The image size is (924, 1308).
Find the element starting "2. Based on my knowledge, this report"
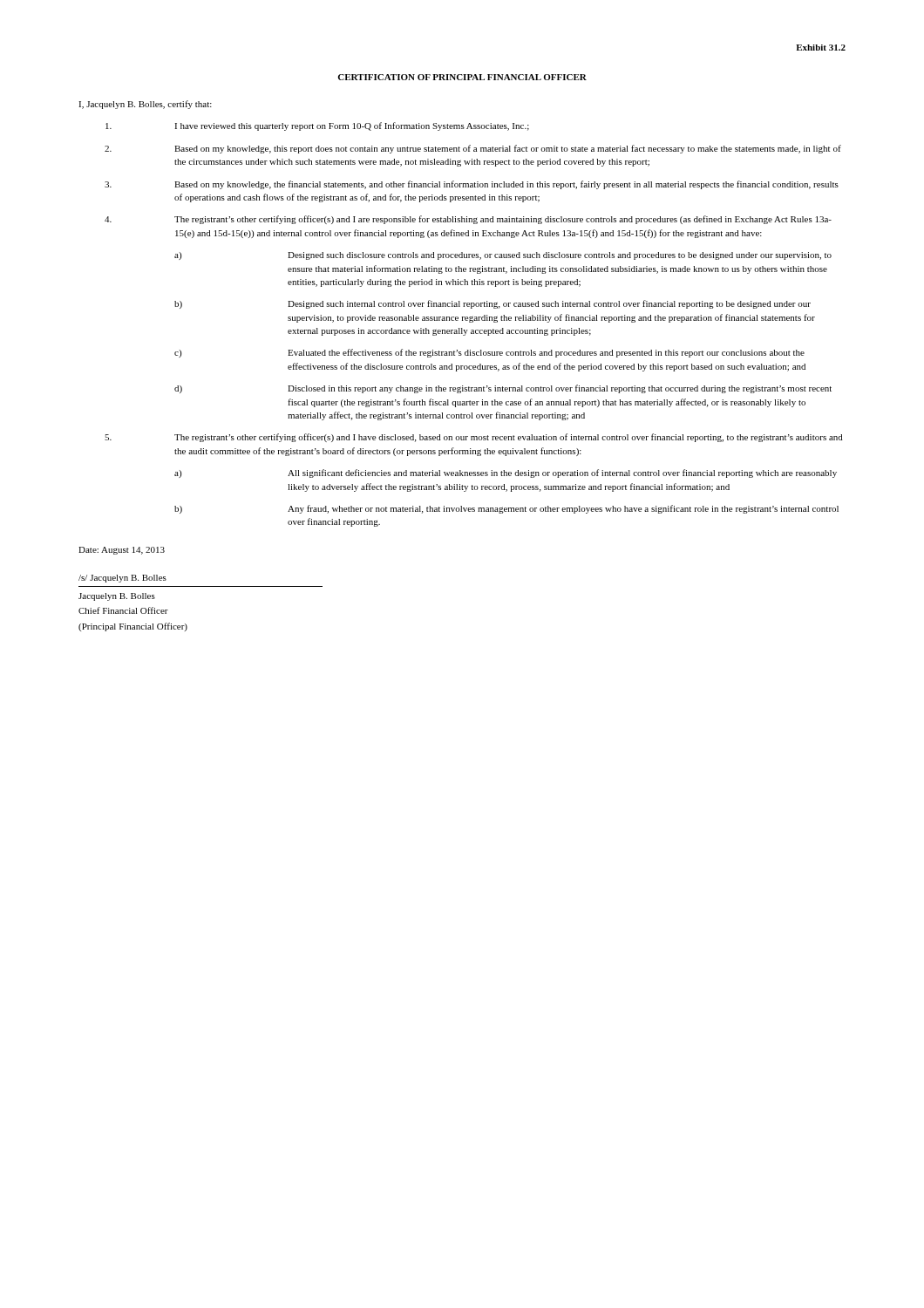(462, 155)
